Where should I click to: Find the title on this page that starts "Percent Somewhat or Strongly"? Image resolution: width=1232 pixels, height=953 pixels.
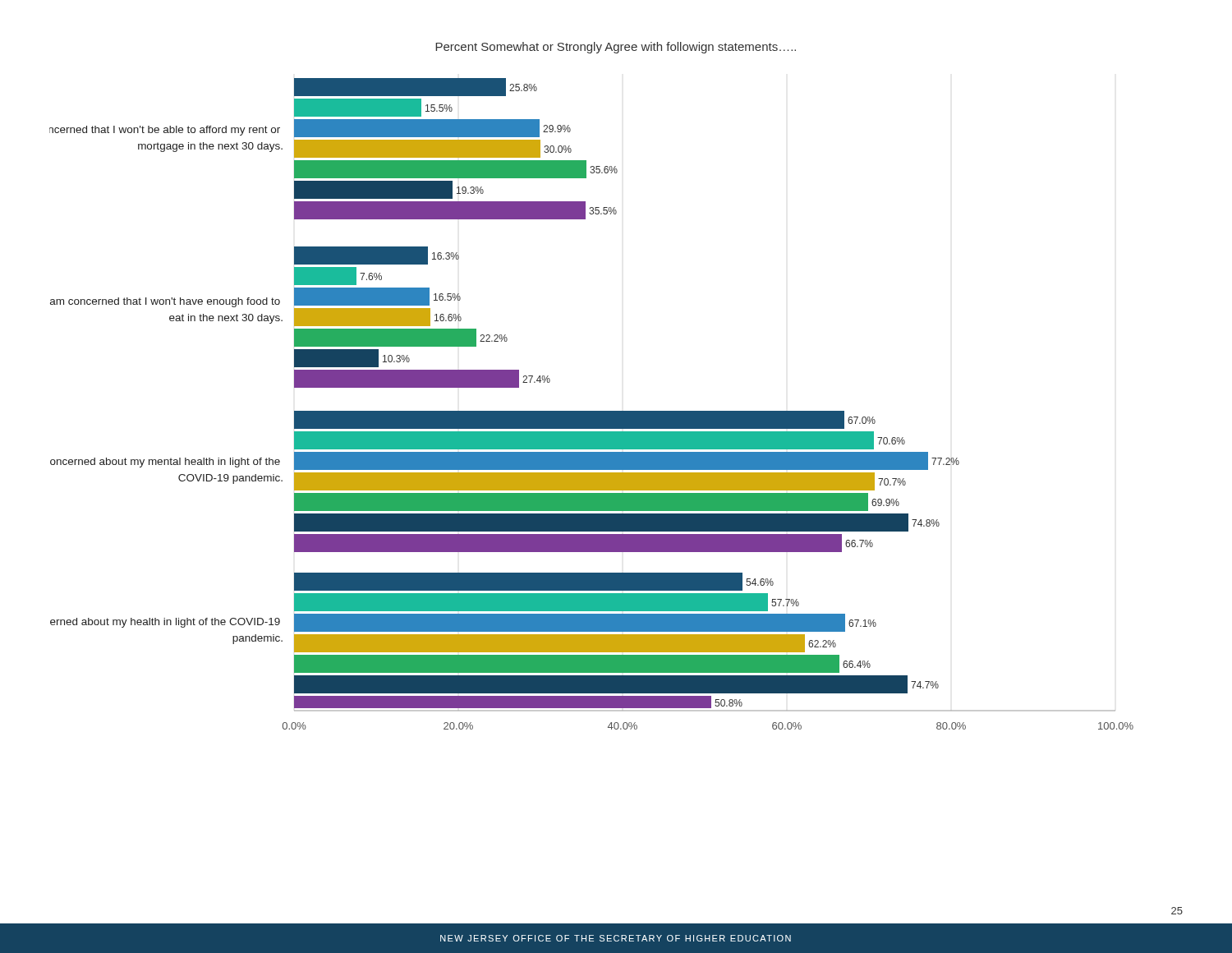616,46
